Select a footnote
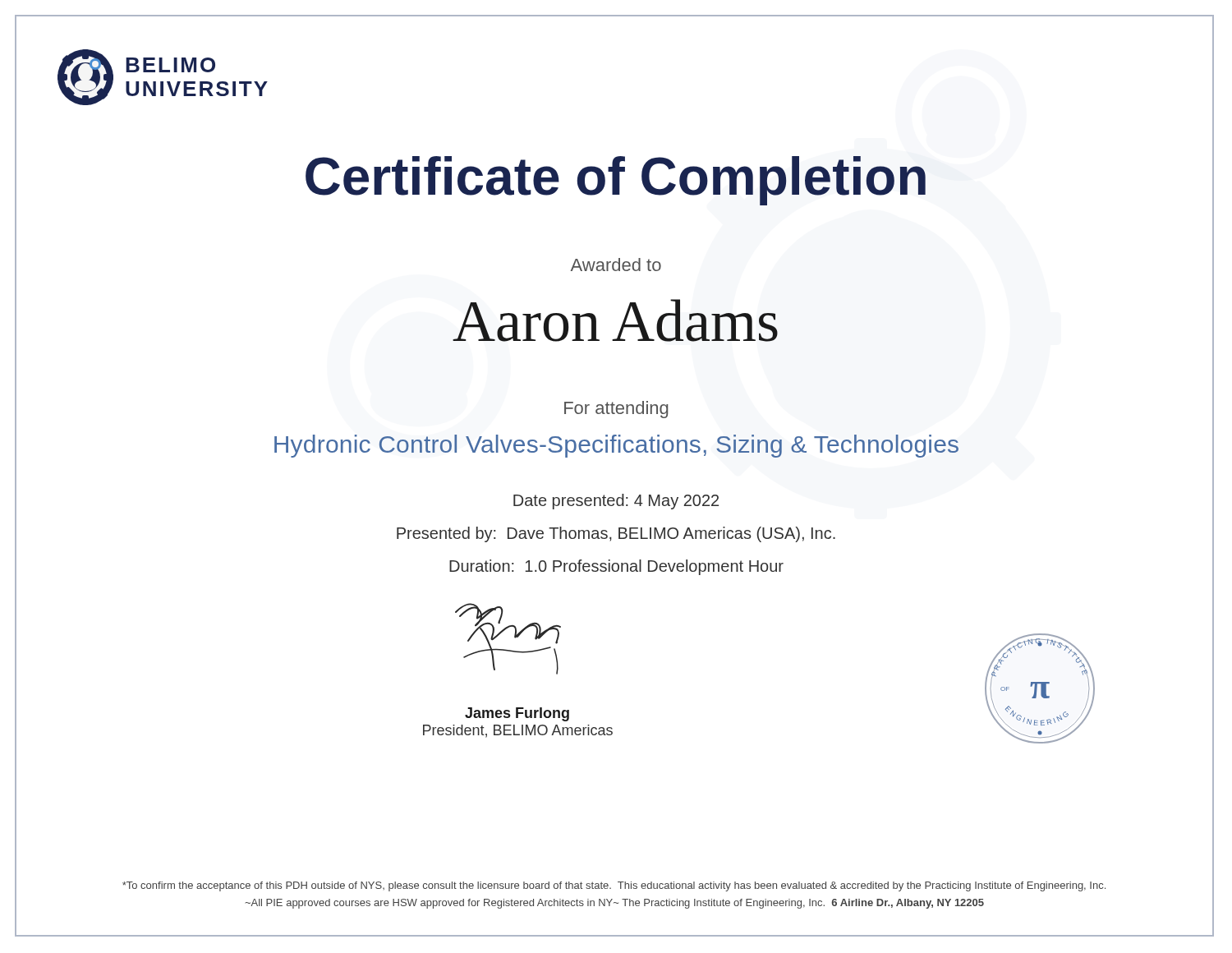1232x953 pixels. click(x=614, y=895)
